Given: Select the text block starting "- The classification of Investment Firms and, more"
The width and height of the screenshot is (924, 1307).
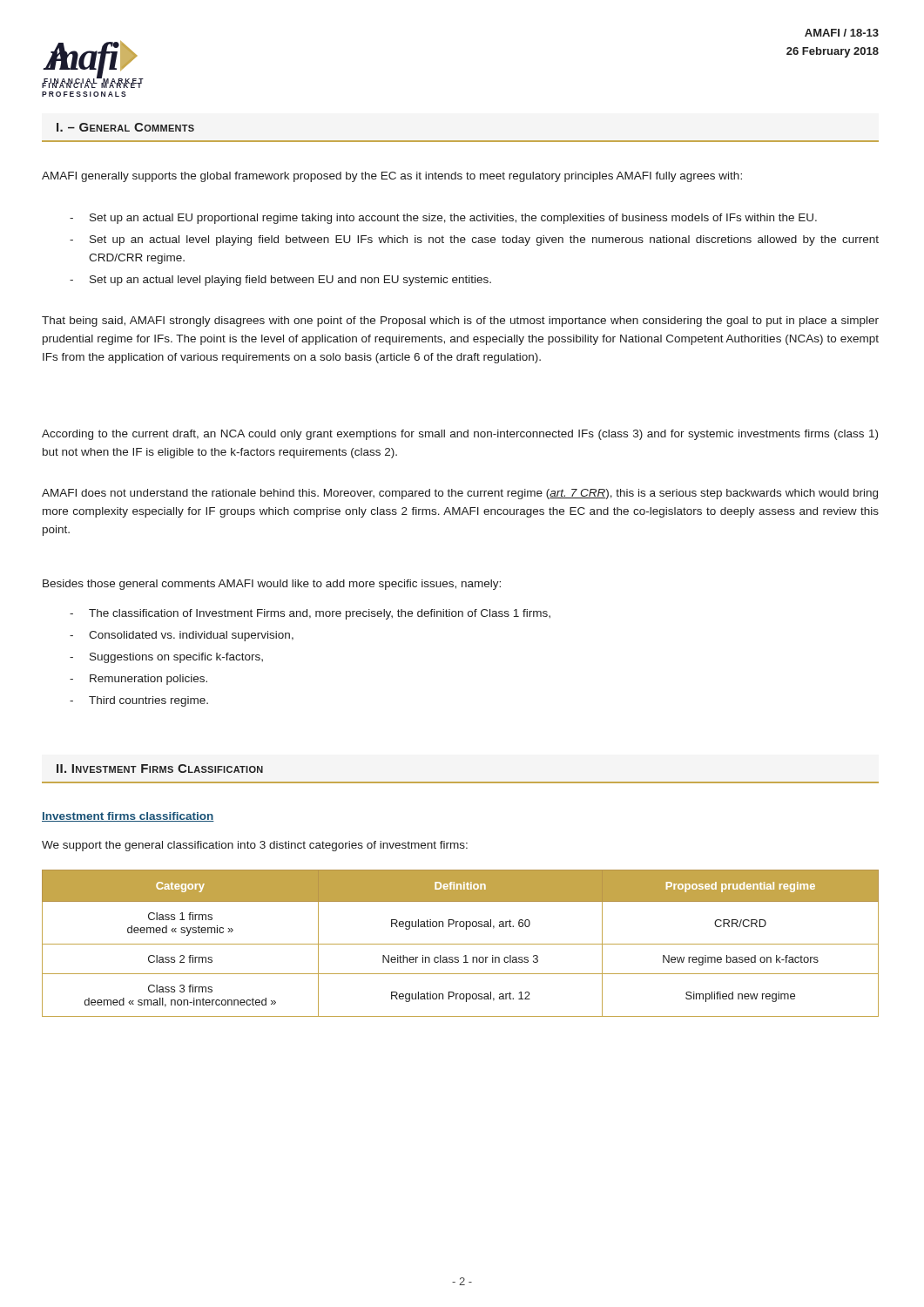Looking at the screenshot, I should coord(310,614).
